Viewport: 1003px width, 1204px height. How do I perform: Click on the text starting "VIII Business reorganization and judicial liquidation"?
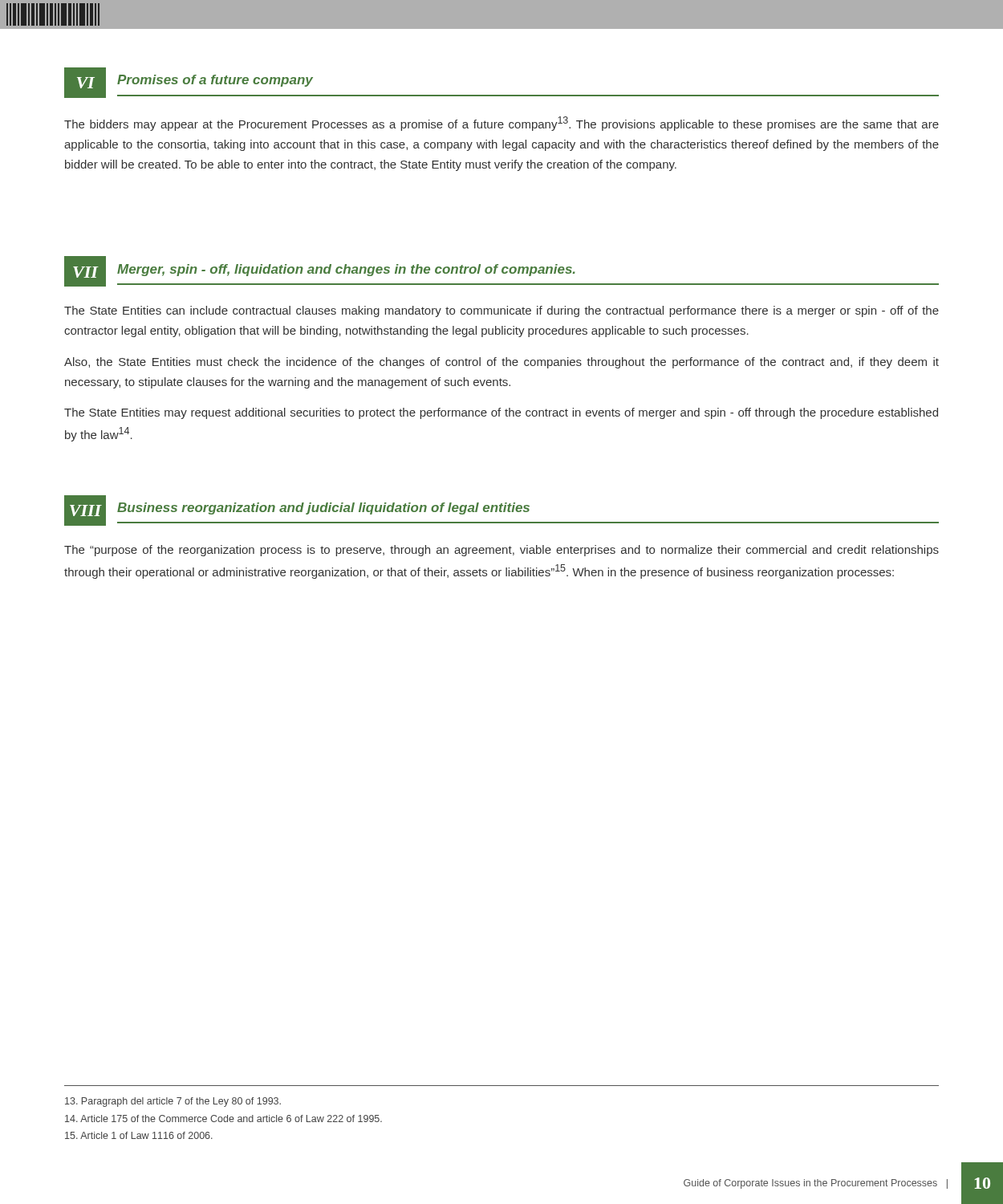(501, 510)
